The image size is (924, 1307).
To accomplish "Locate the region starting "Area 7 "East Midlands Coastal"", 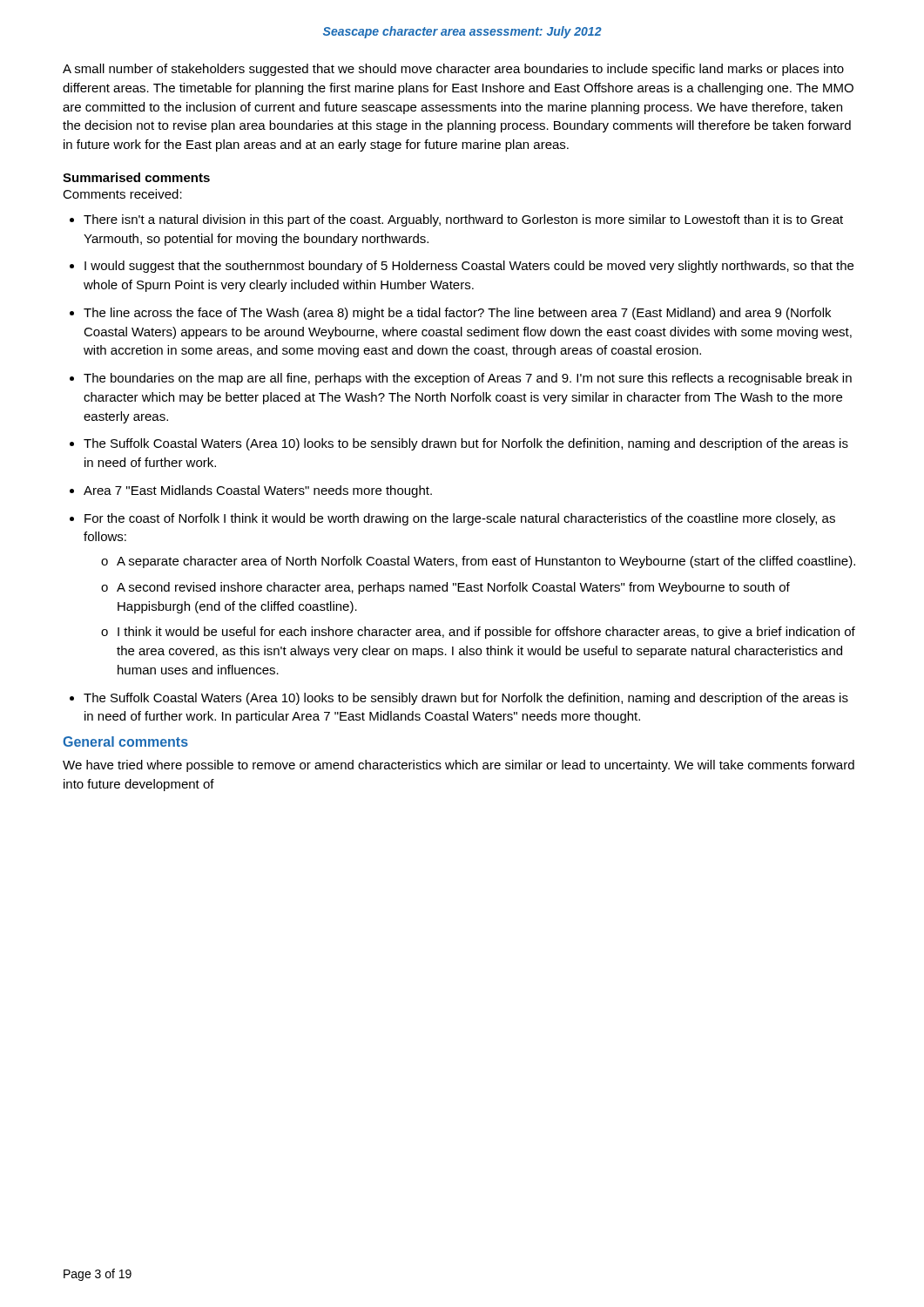I will click(258, 490).
